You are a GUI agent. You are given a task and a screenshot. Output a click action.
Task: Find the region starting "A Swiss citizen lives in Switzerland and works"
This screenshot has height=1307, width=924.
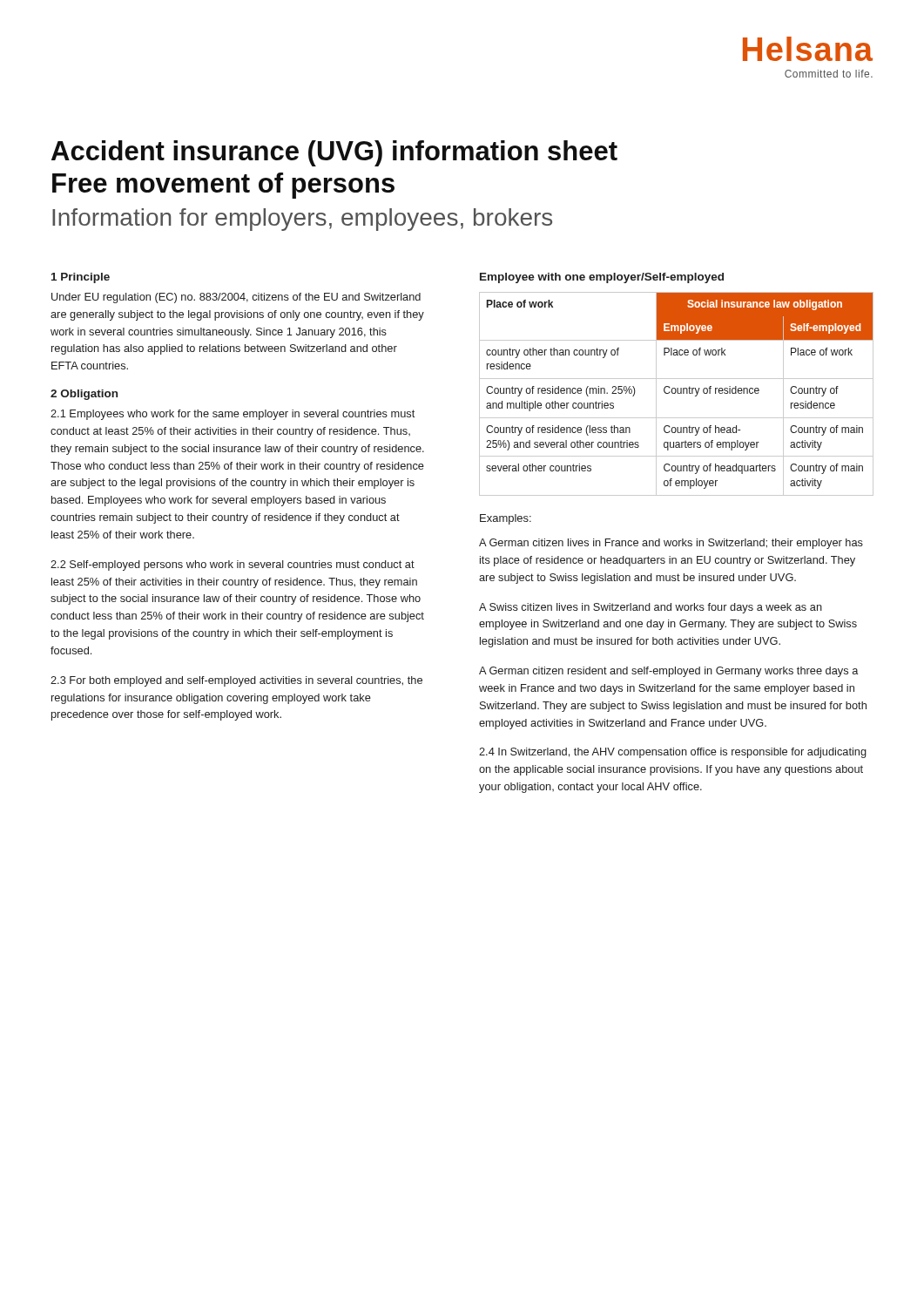[676, 624]
